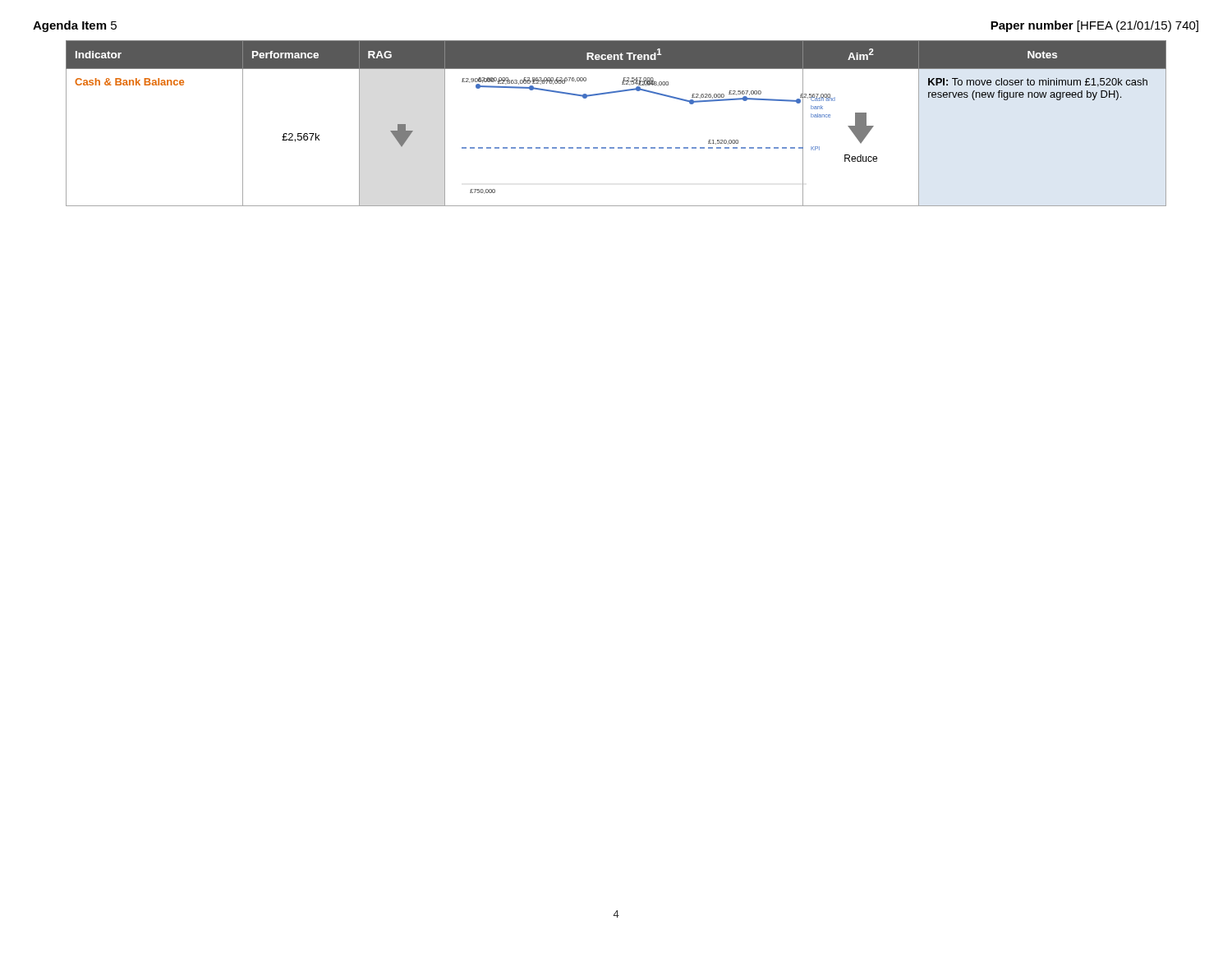Click on the line chart

click(x=624, y=137)
